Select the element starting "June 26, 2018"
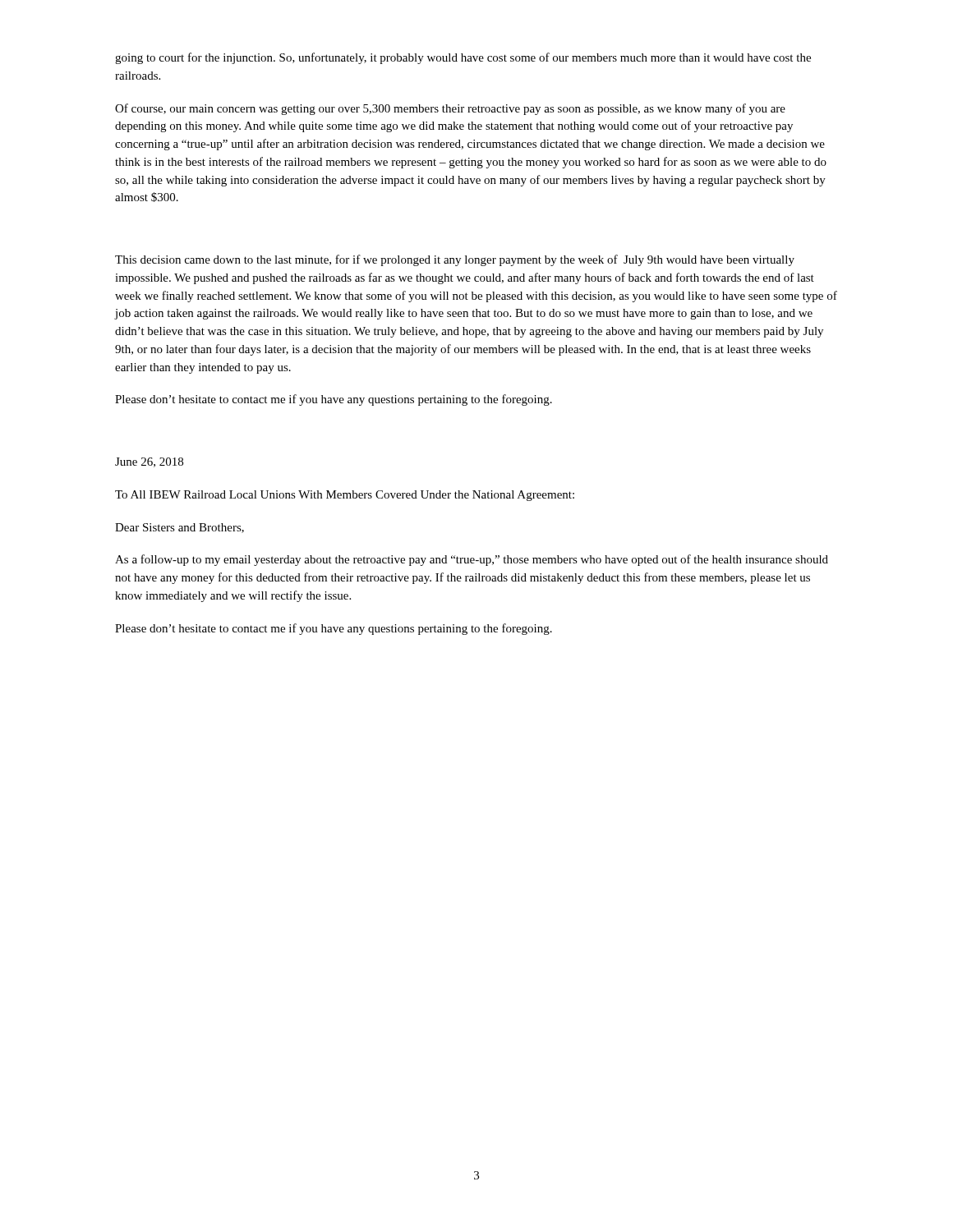The image size is (953, 1232). click(149, 462)
